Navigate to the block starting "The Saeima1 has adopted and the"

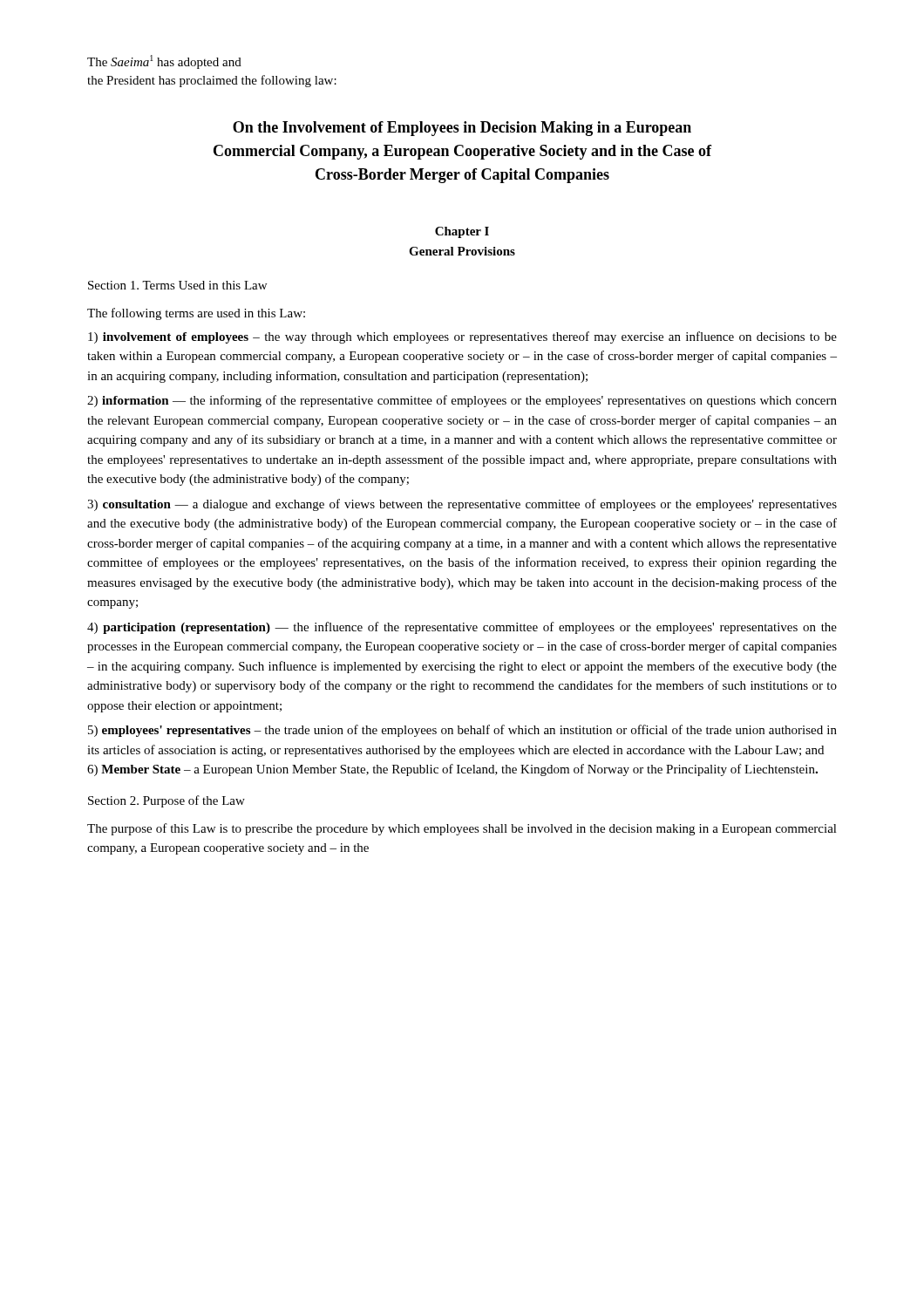(x=212, y=70)
